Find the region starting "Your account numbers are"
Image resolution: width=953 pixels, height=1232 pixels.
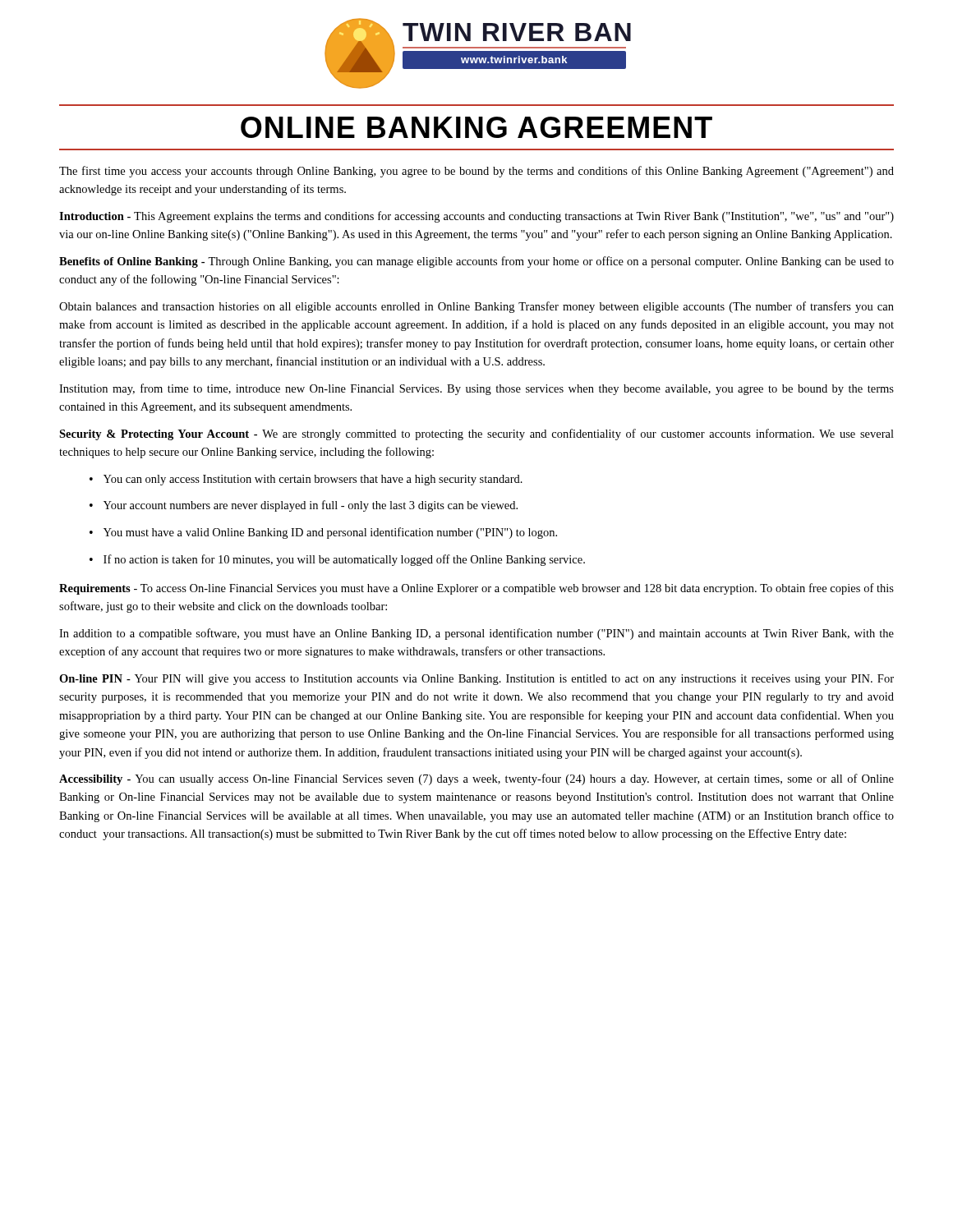311,505
